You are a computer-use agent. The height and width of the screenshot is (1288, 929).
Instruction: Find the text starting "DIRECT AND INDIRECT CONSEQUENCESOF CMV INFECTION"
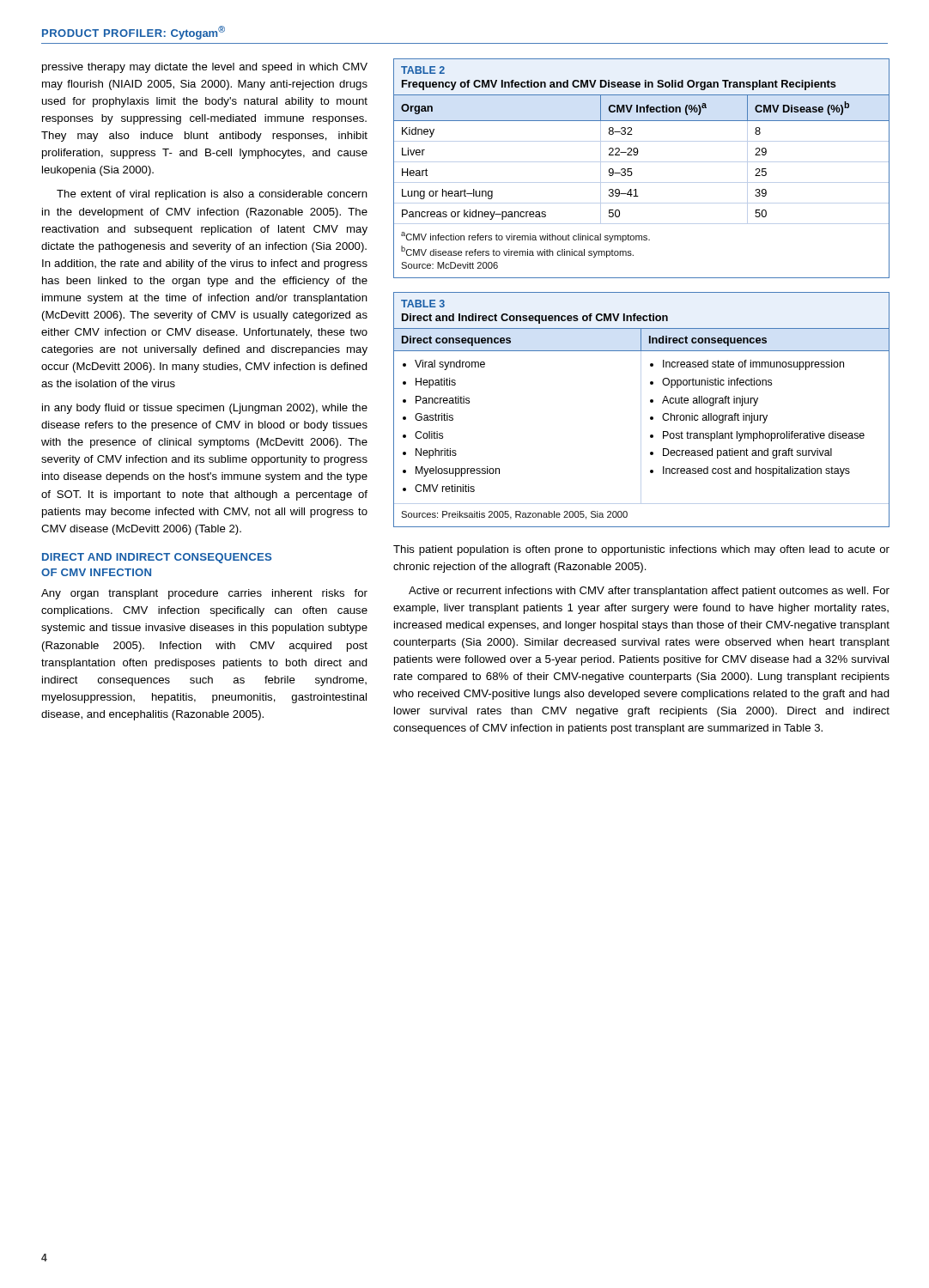point(157,564)
